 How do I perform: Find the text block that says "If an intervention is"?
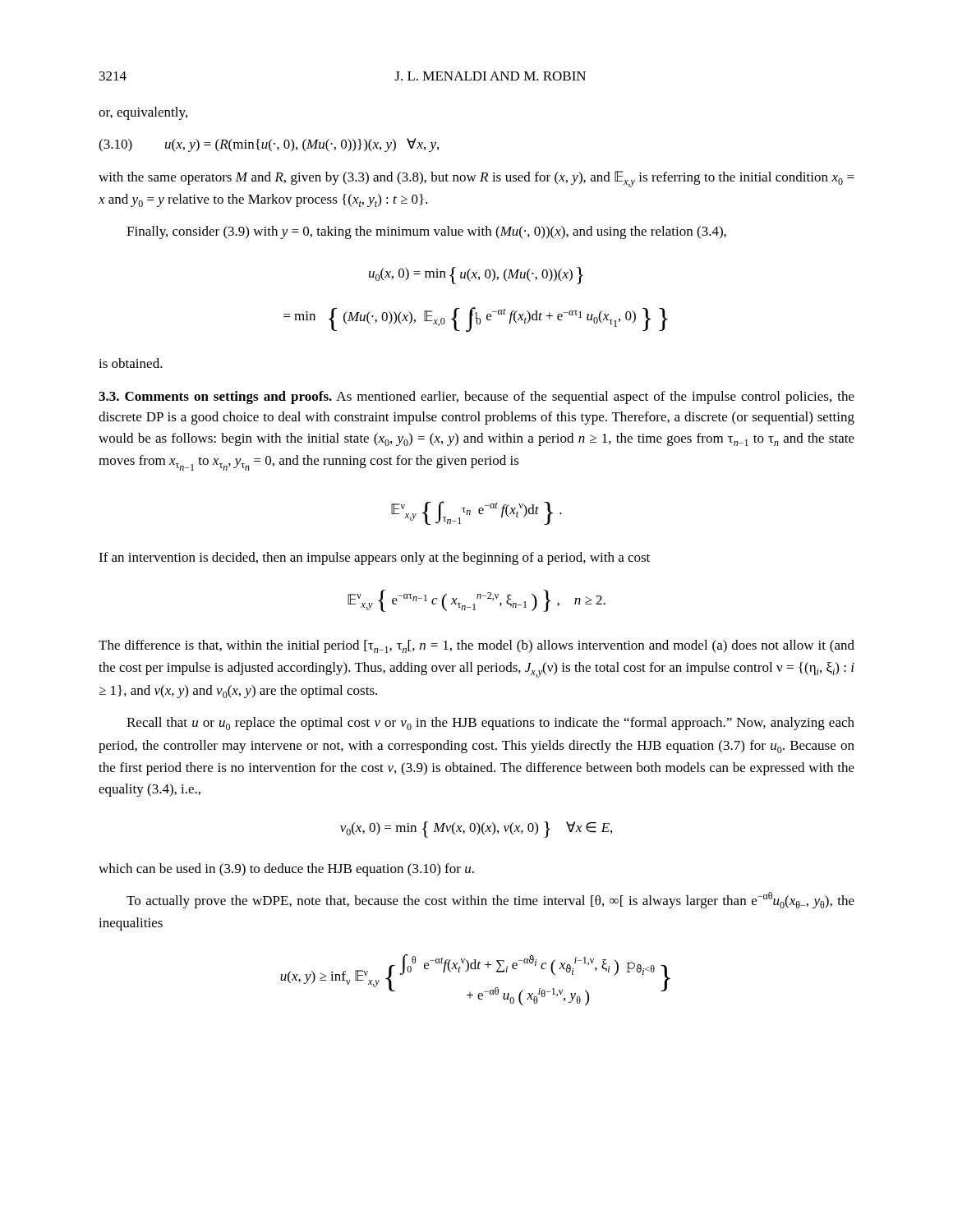476,557
